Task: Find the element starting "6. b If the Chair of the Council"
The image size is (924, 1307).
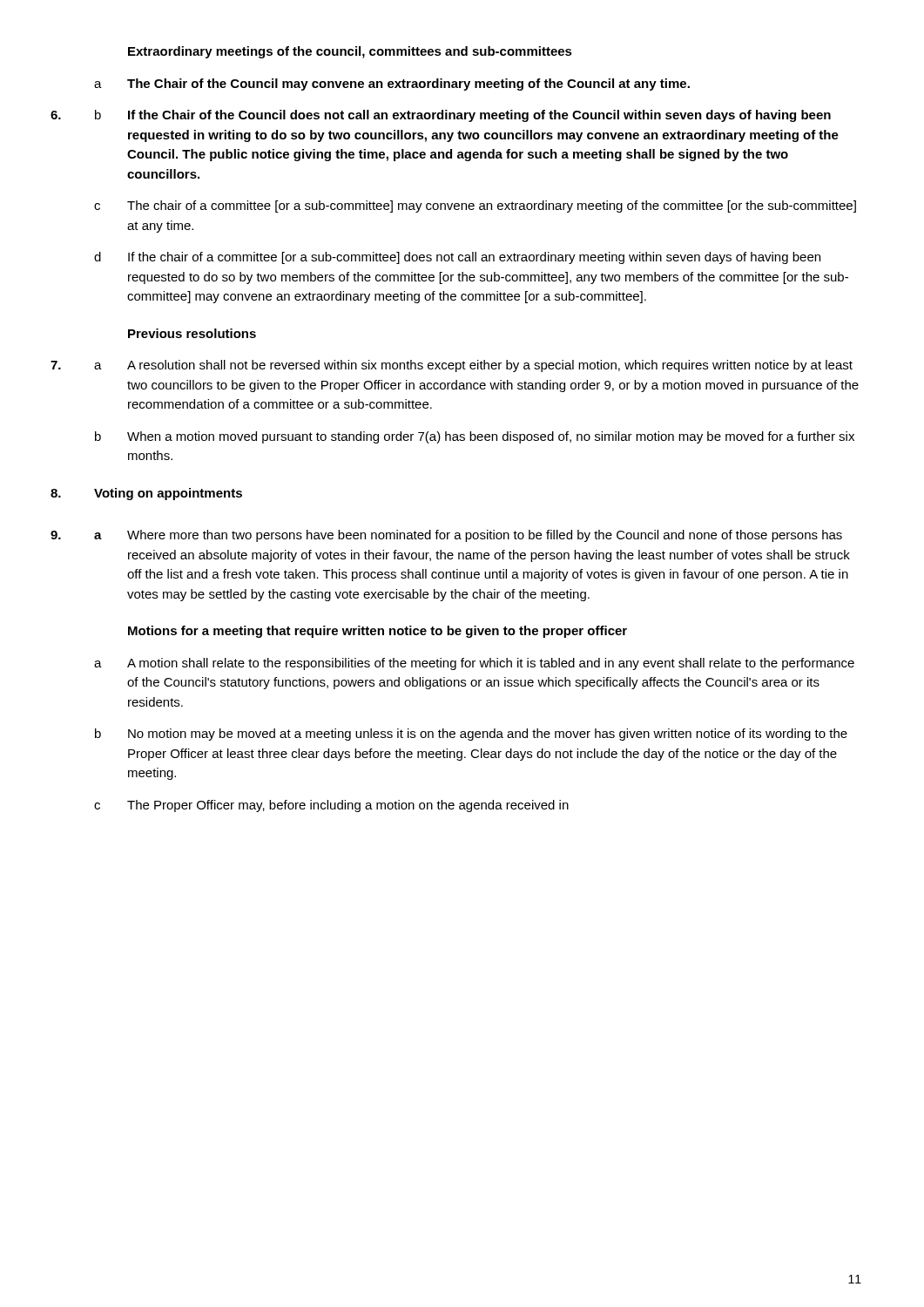Action: click(478, 145)
